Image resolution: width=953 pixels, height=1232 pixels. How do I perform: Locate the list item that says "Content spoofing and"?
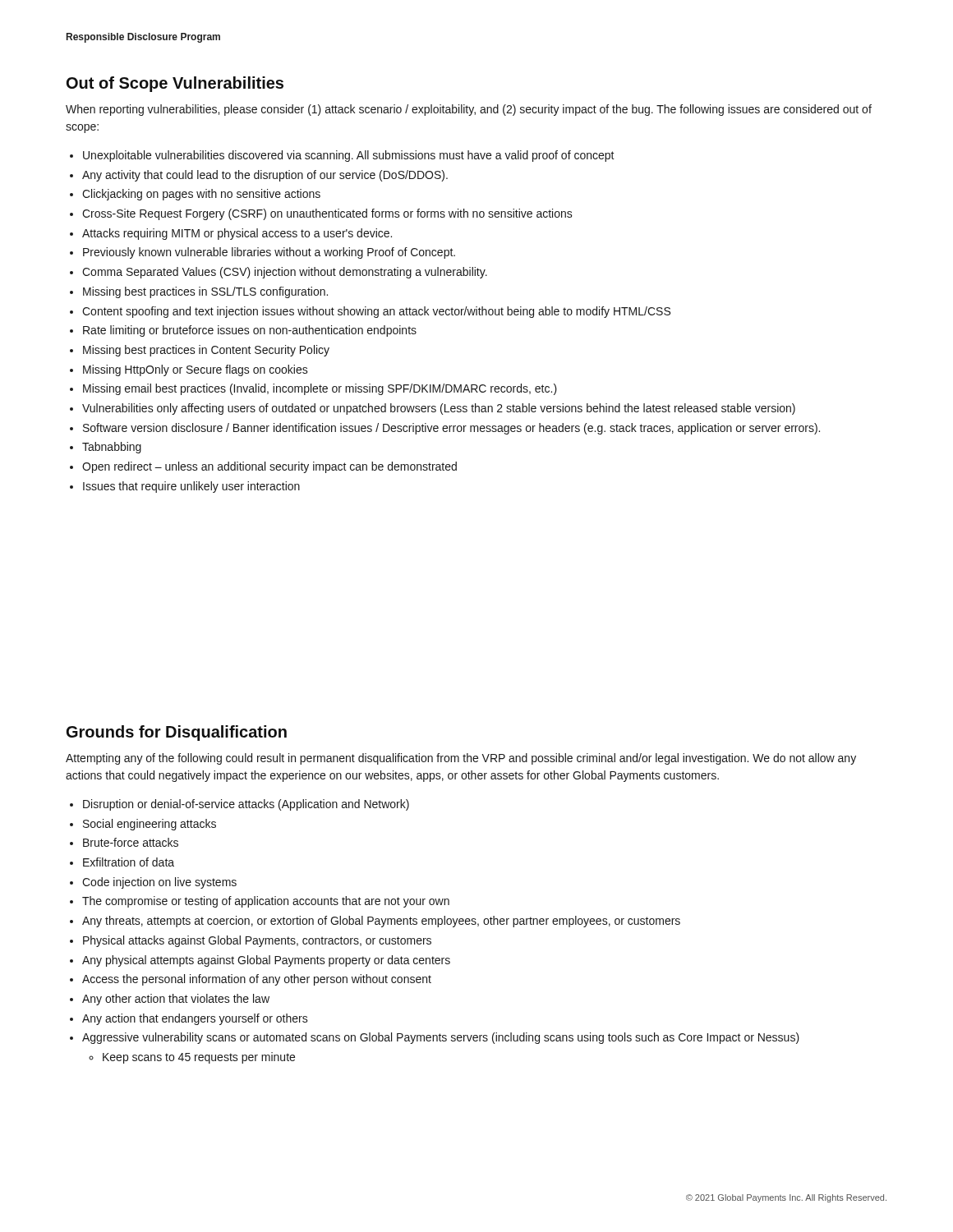tap(377, 311)
